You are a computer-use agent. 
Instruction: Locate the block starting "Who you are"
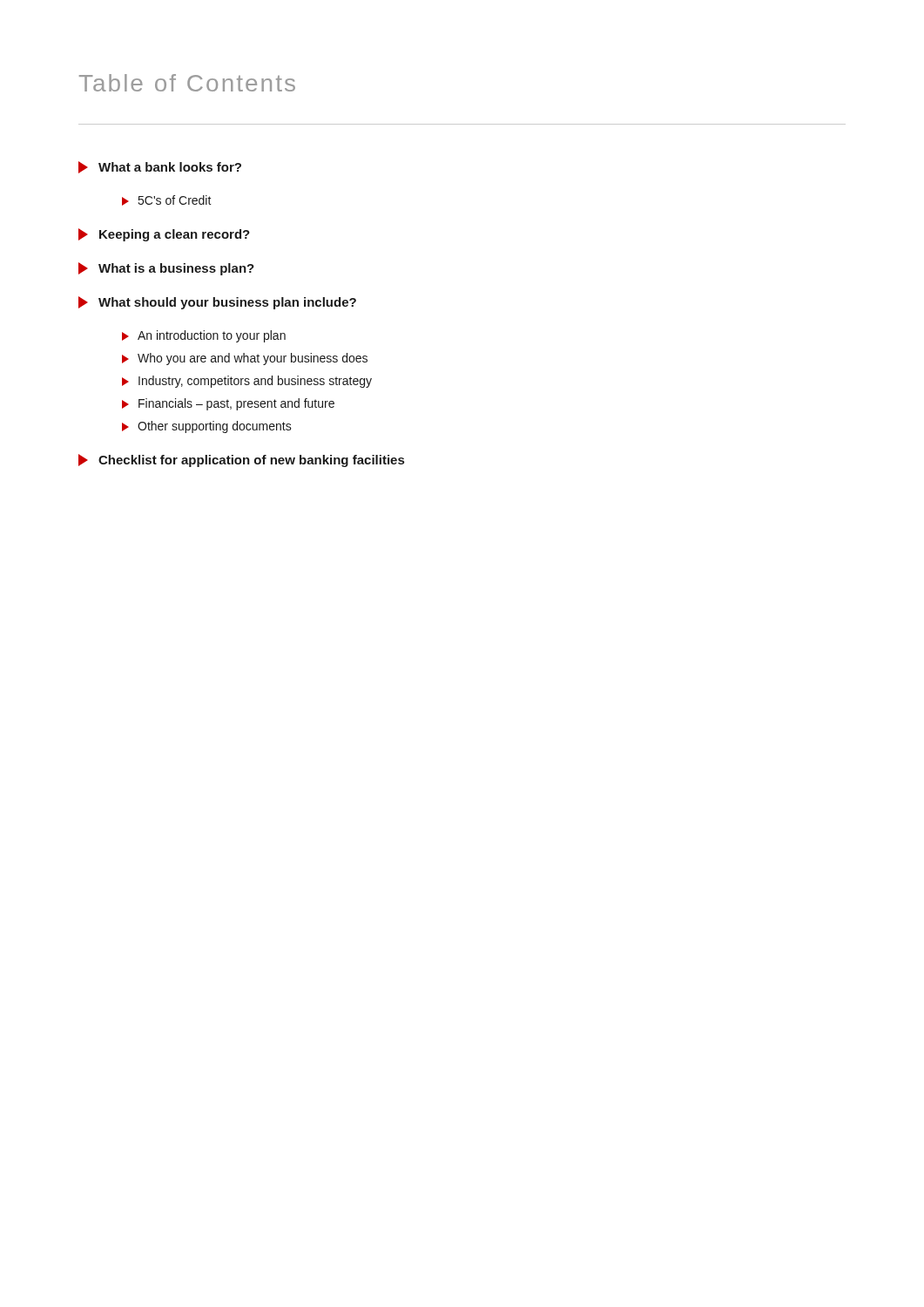245,358
